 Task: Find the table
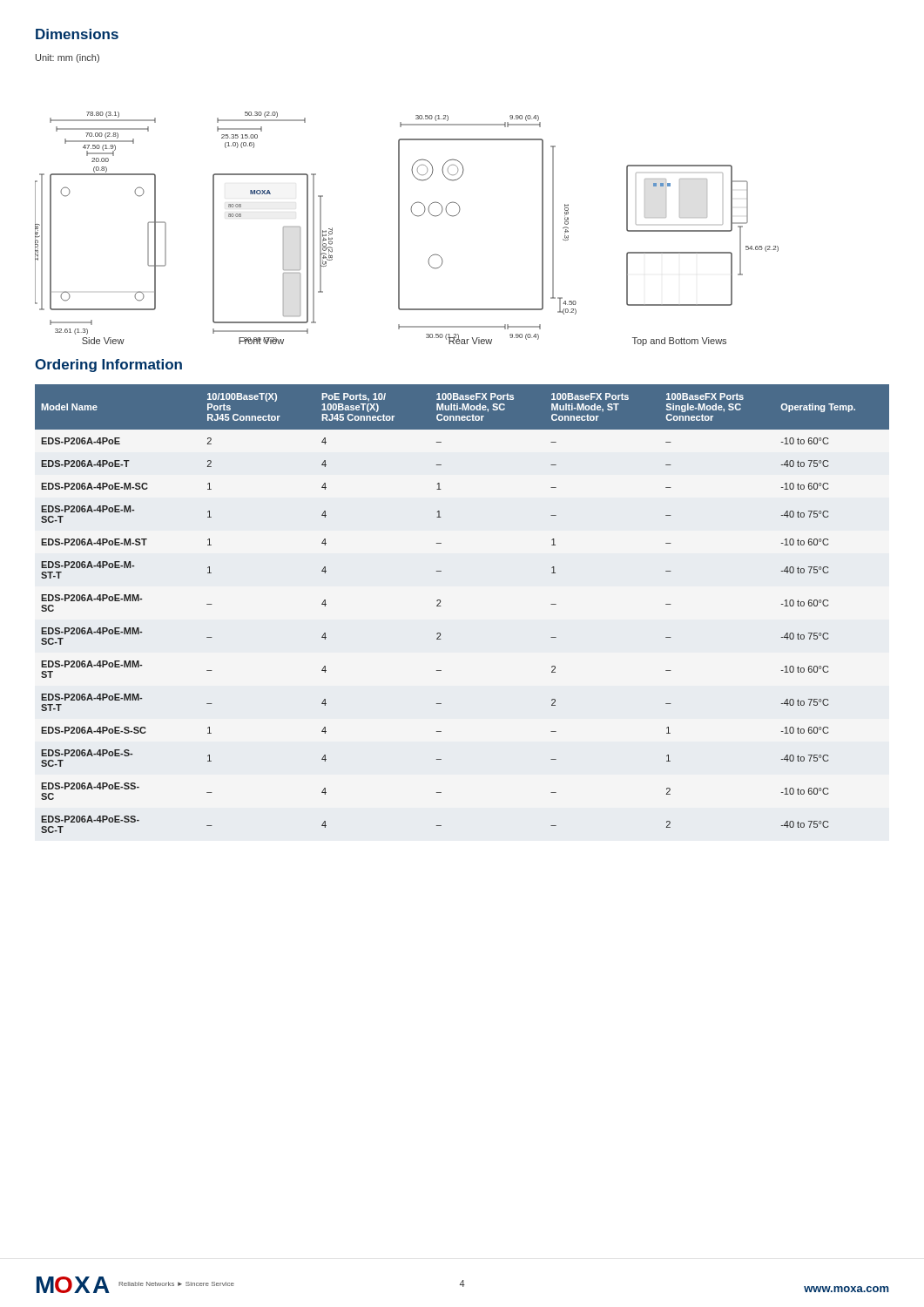(462, 613)
